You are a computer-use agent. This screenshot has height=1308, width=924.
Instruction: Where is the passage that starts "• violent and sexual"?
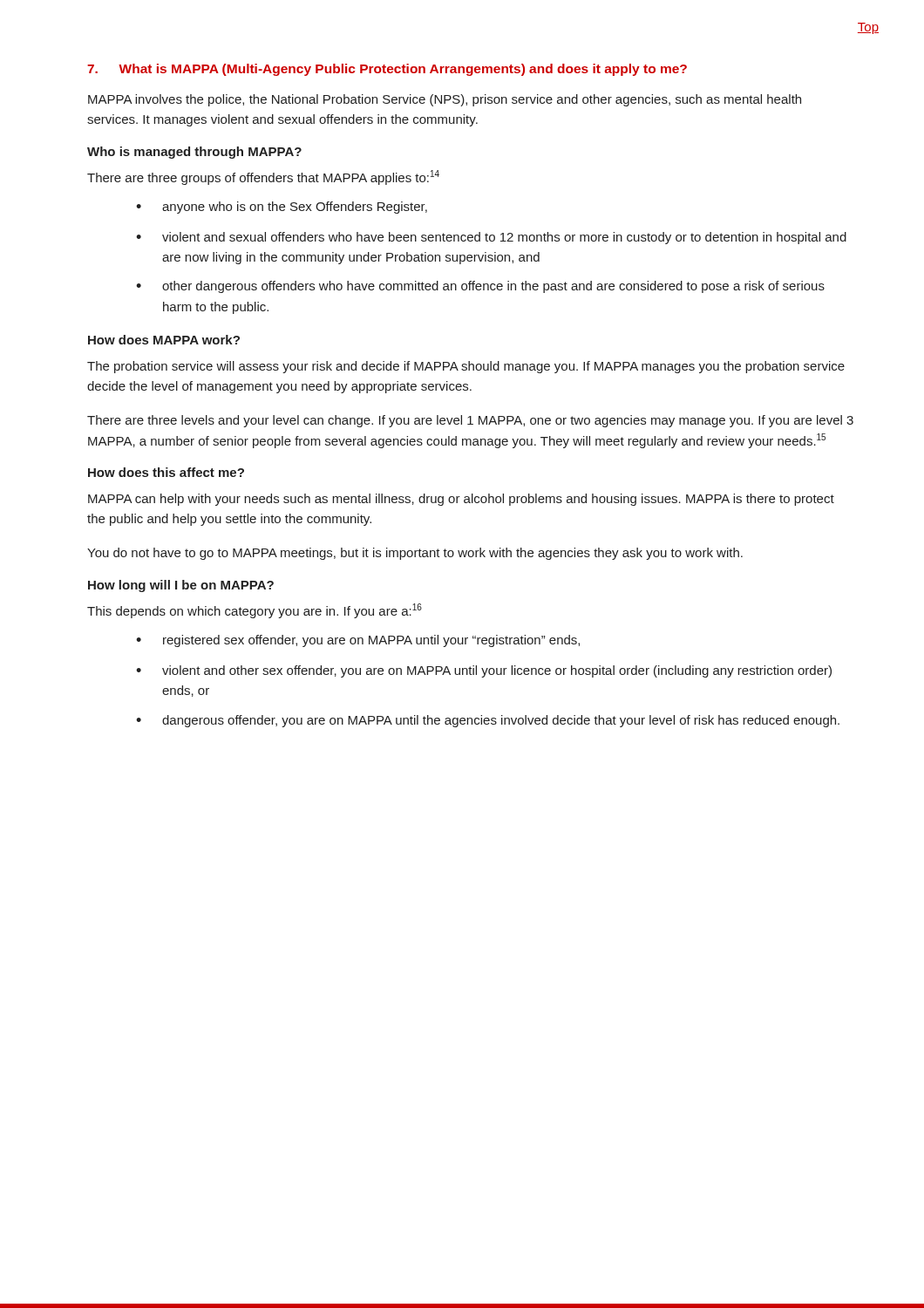pyautogui.click(x=495, y=247)
